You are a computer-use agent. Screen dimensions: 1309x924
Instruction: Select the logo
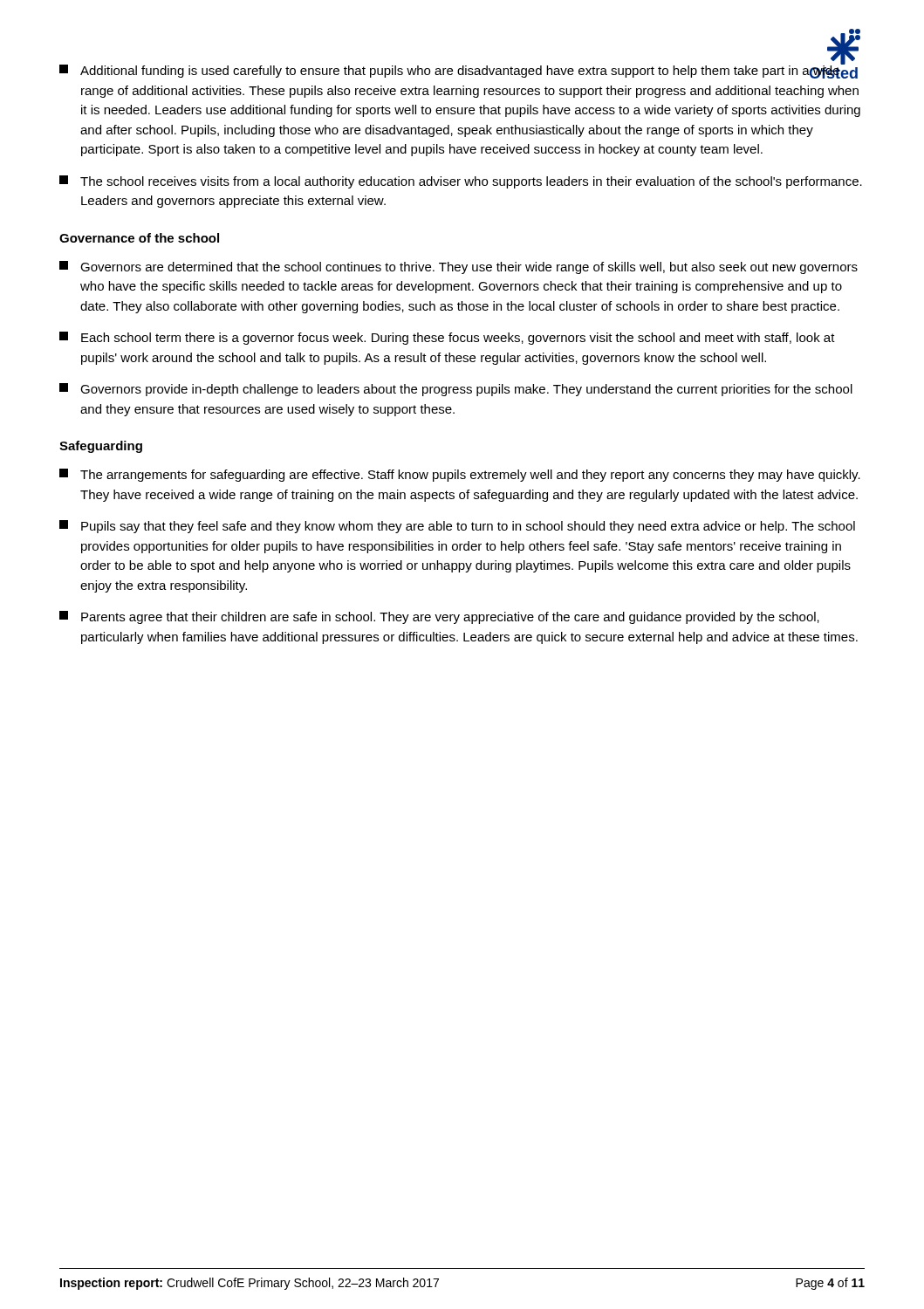(843, 55)
